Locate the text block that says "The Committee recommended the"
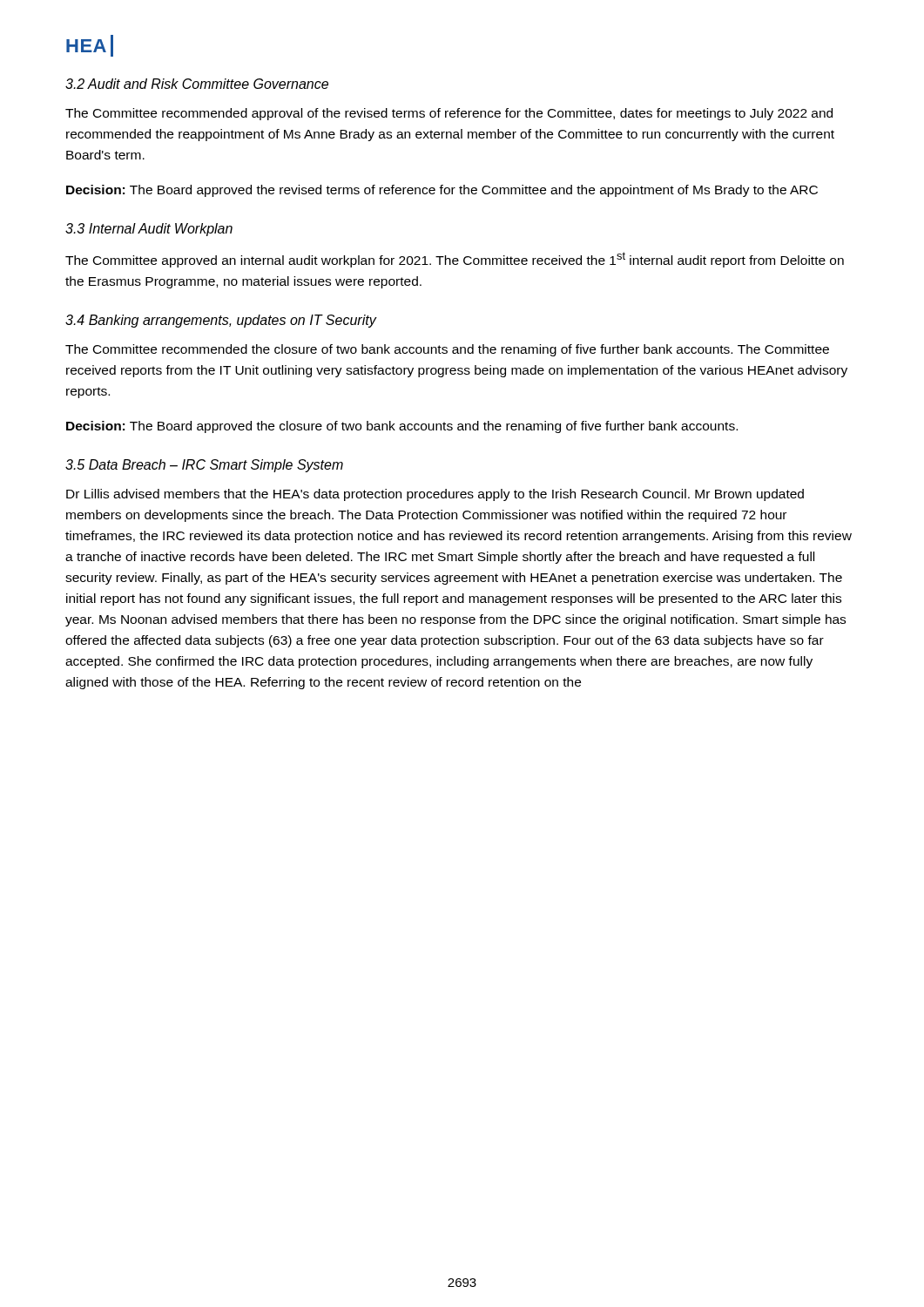The width and height of the screenshot is (924, 1307). click(x=456, y=370)
